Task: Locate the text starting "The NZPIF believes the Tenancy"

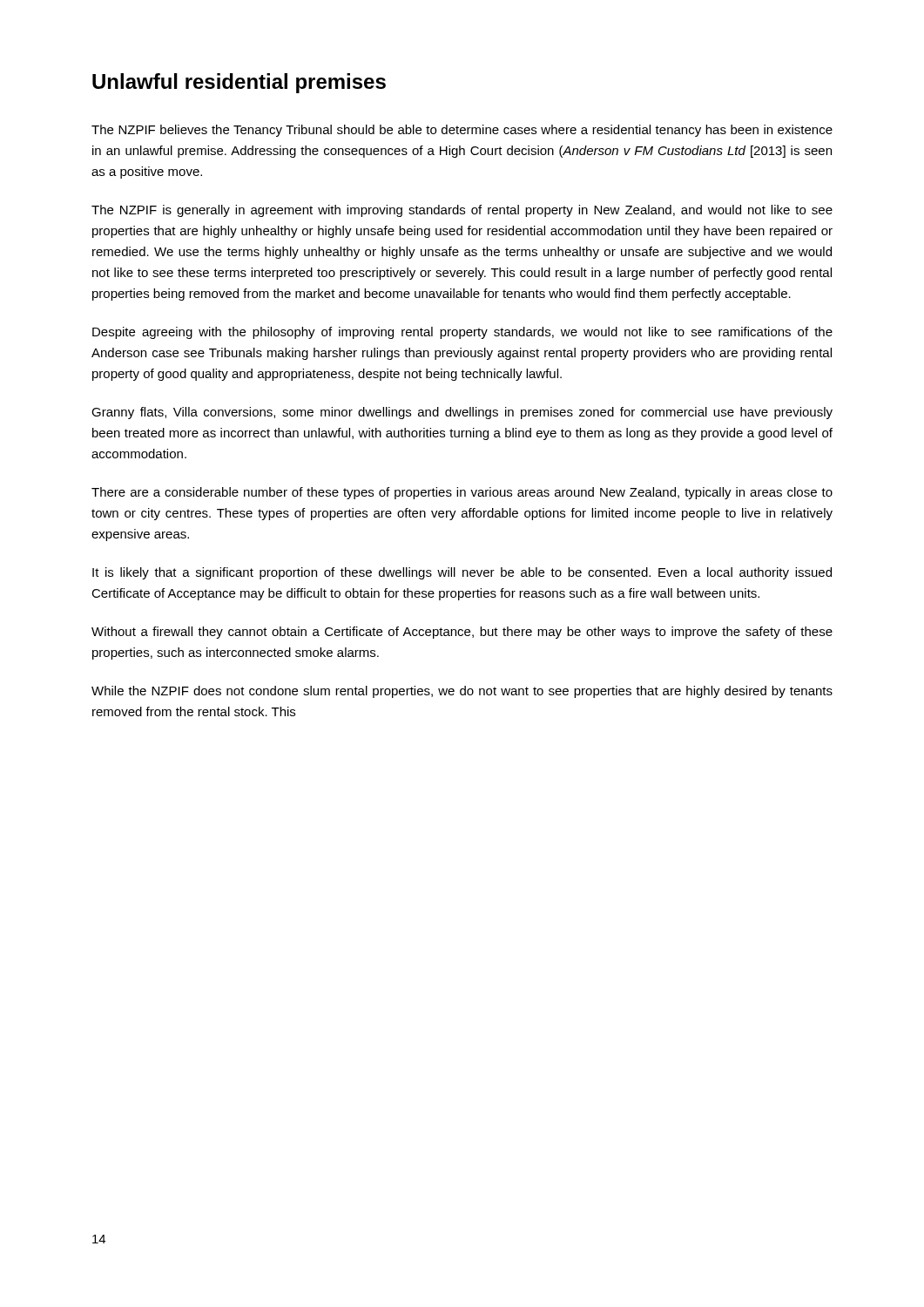Action: click(462, 150)
